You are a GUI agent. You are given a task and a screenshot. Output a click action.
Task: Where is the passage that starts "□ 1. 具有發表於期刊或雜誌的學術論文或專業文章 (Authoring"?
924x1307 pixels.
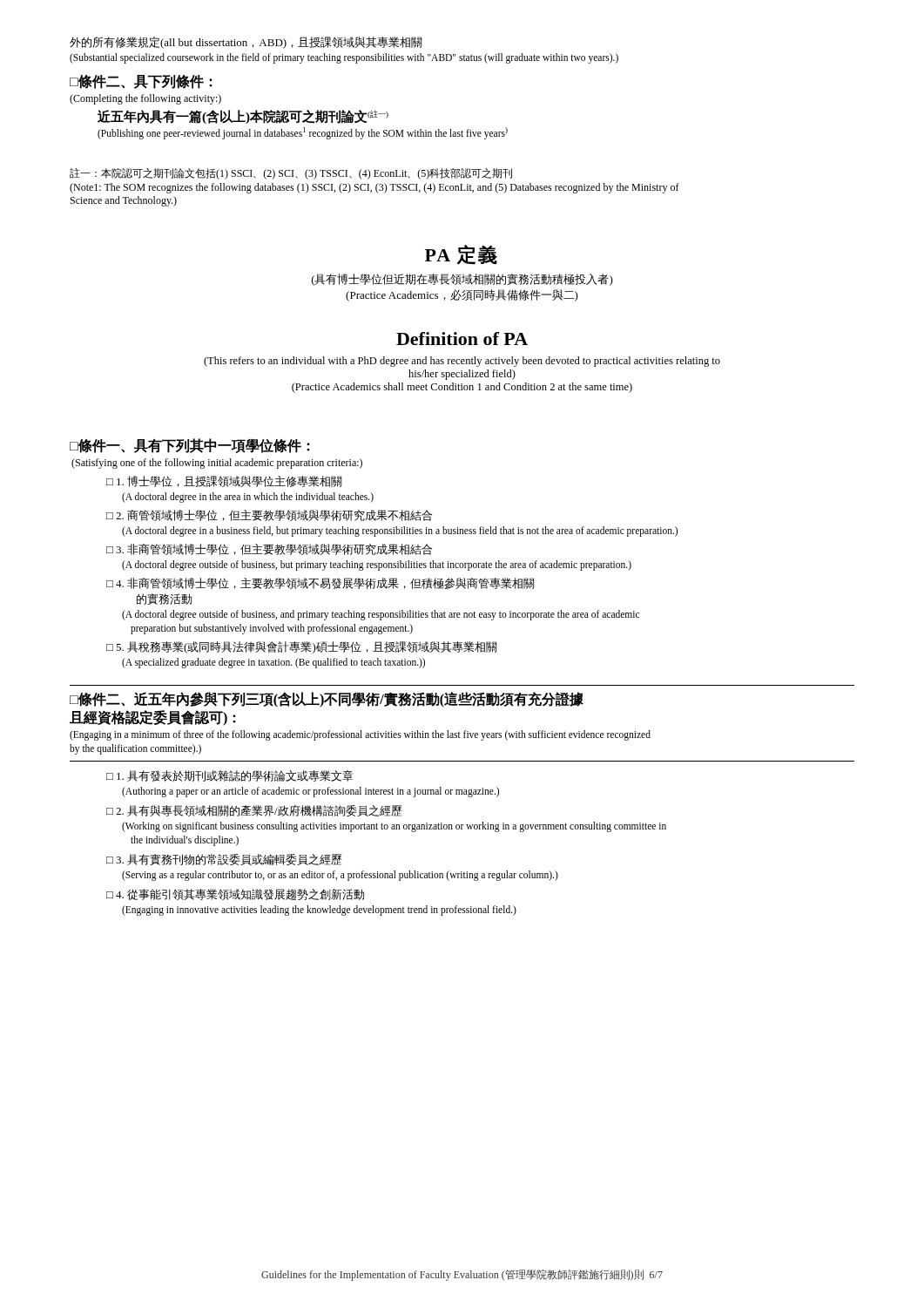303,783
